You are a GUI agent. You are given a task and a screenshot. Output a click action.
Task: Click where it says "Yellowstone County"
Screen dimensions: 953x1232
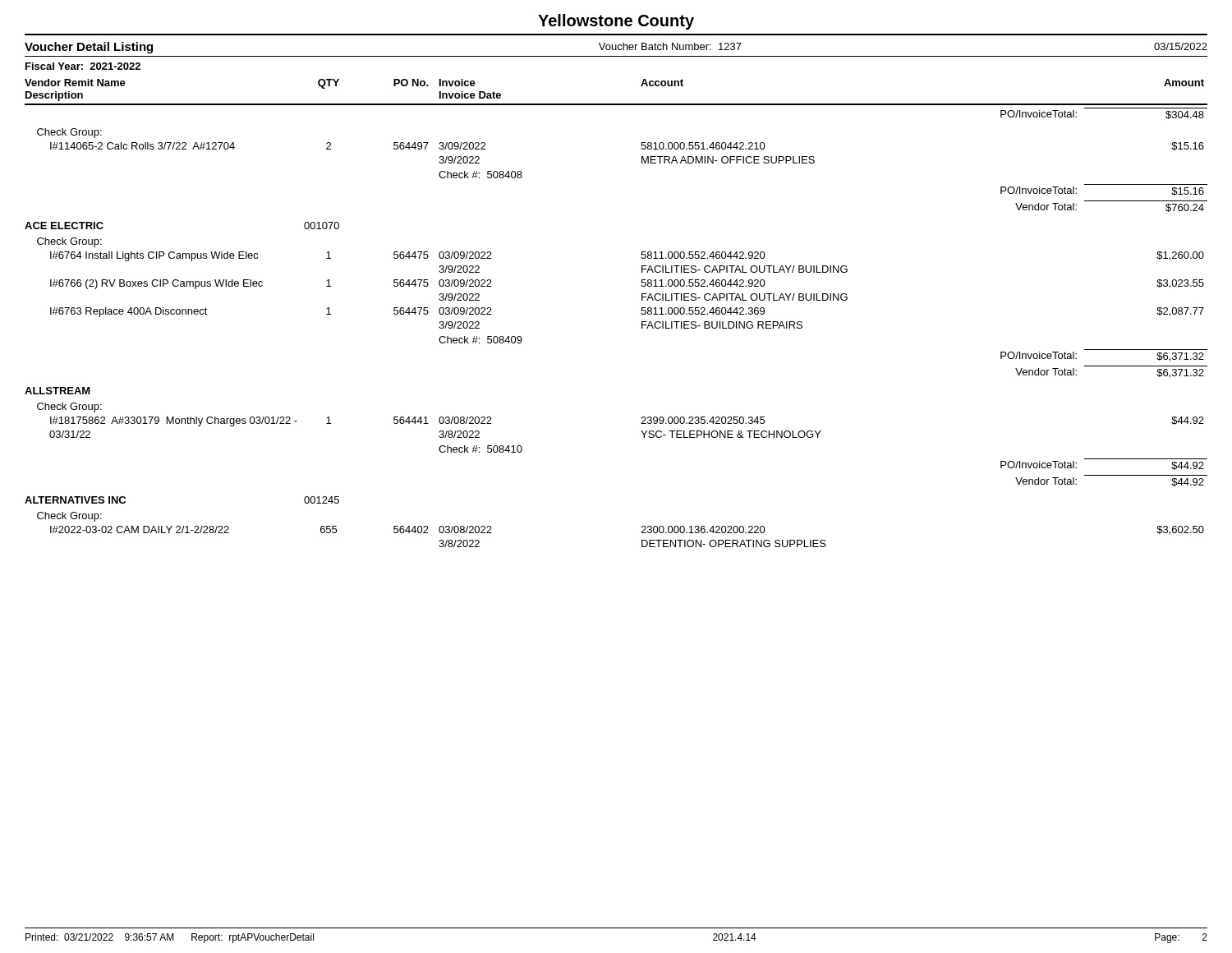616,21
